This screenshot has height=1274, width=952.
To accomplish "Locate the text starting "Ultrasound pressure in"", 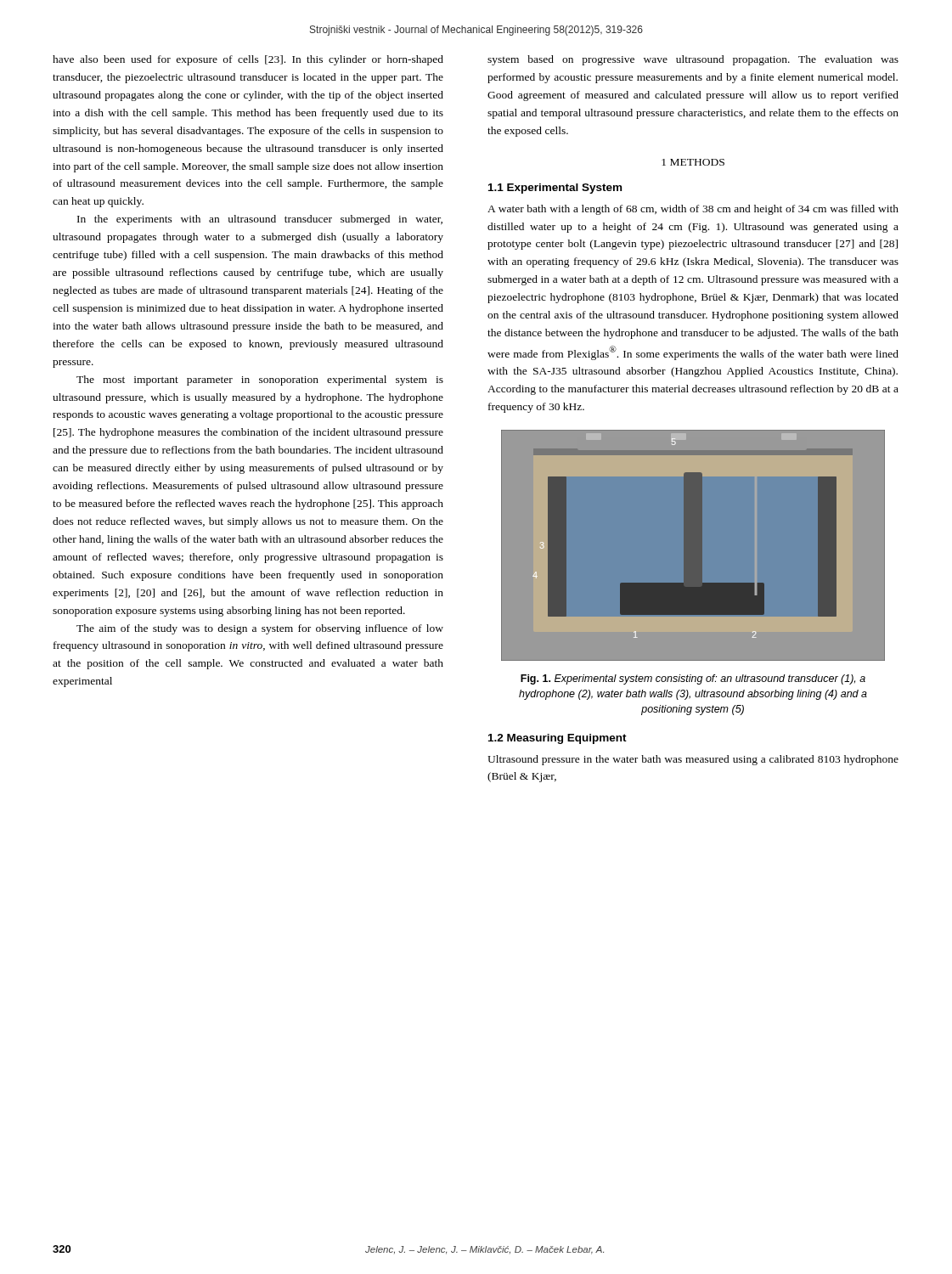I will click(x=693, y=768).
